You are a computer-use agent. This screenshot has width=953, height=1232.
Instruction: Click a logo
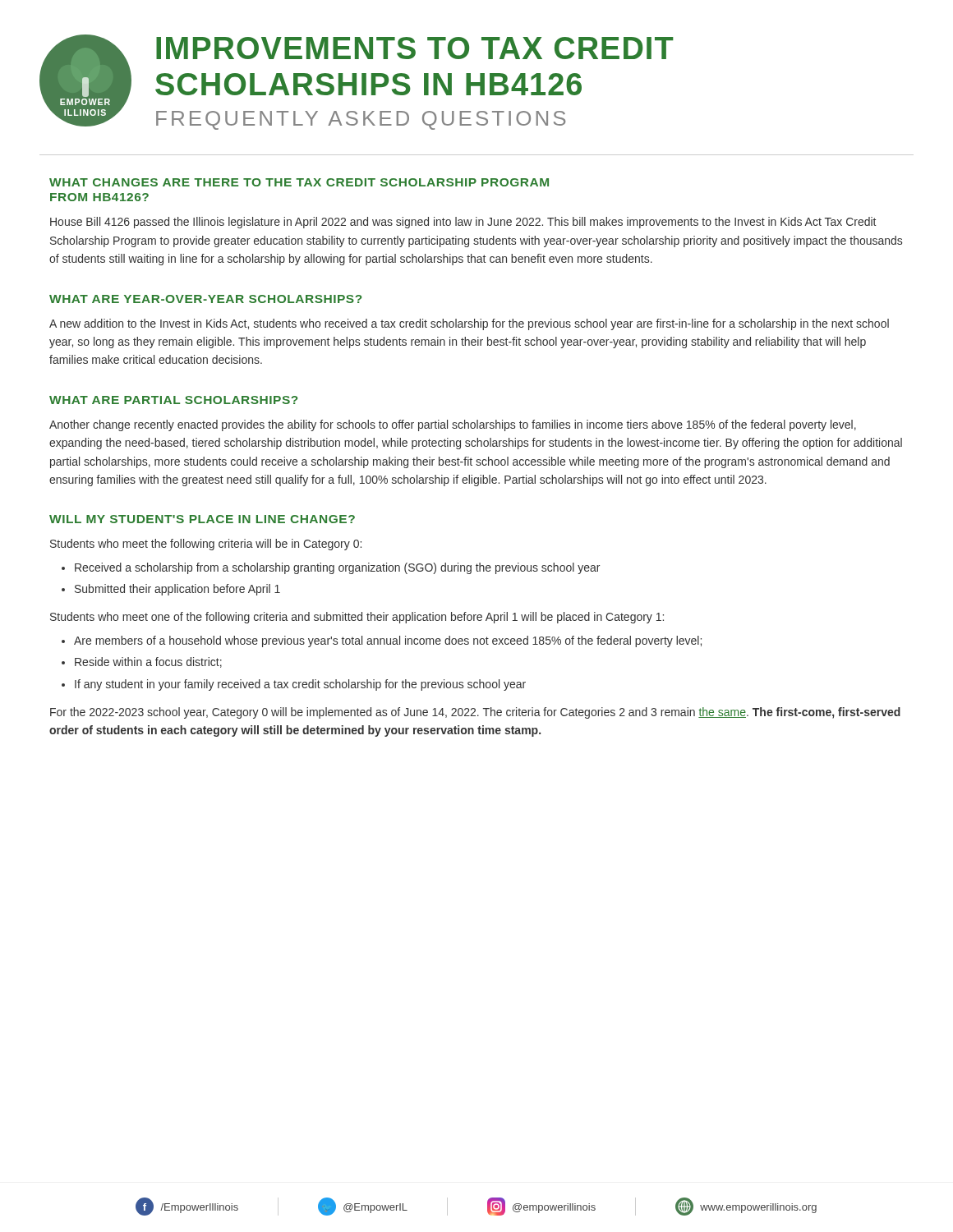pos(97,80)
